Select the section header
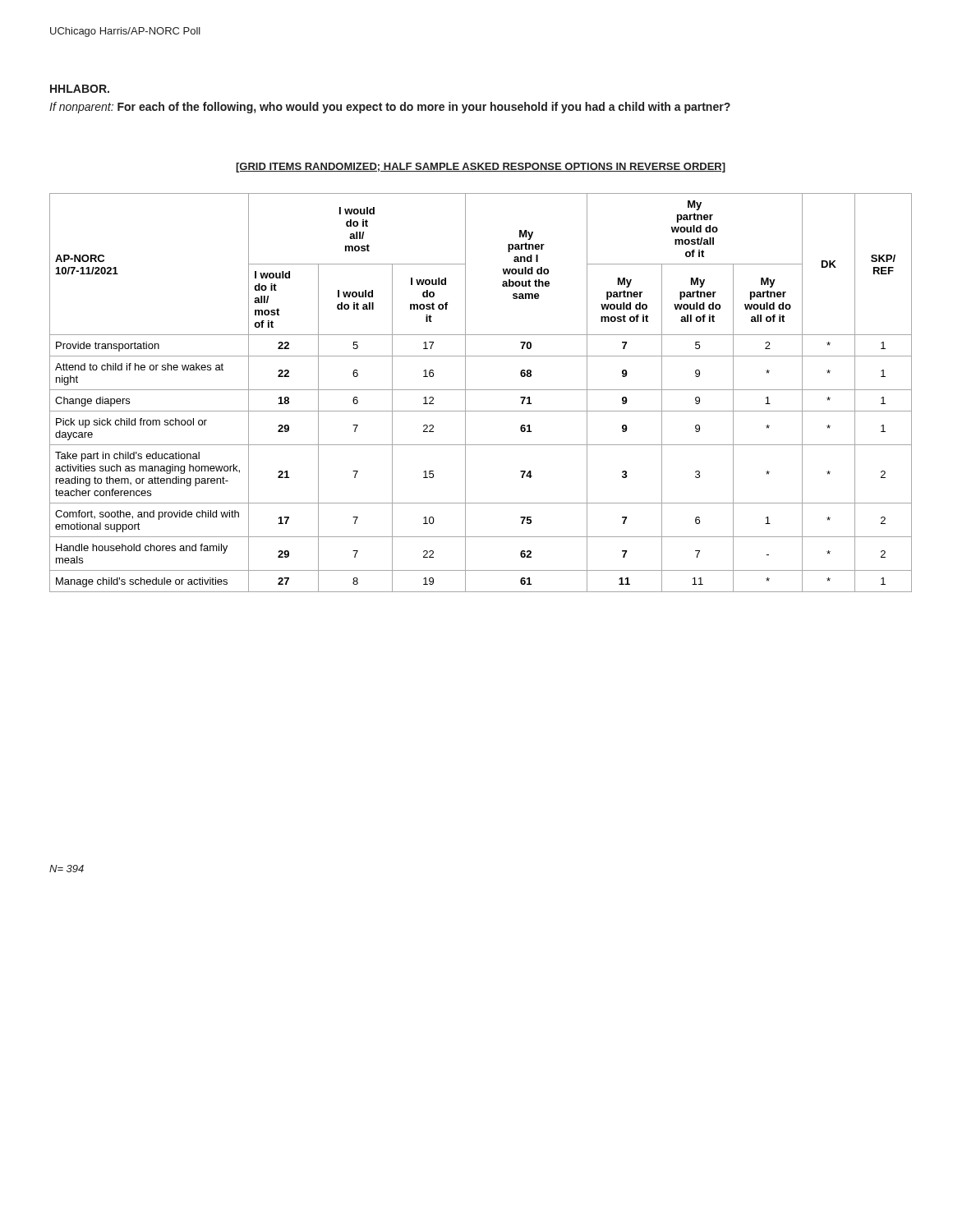 click(80, 89)
